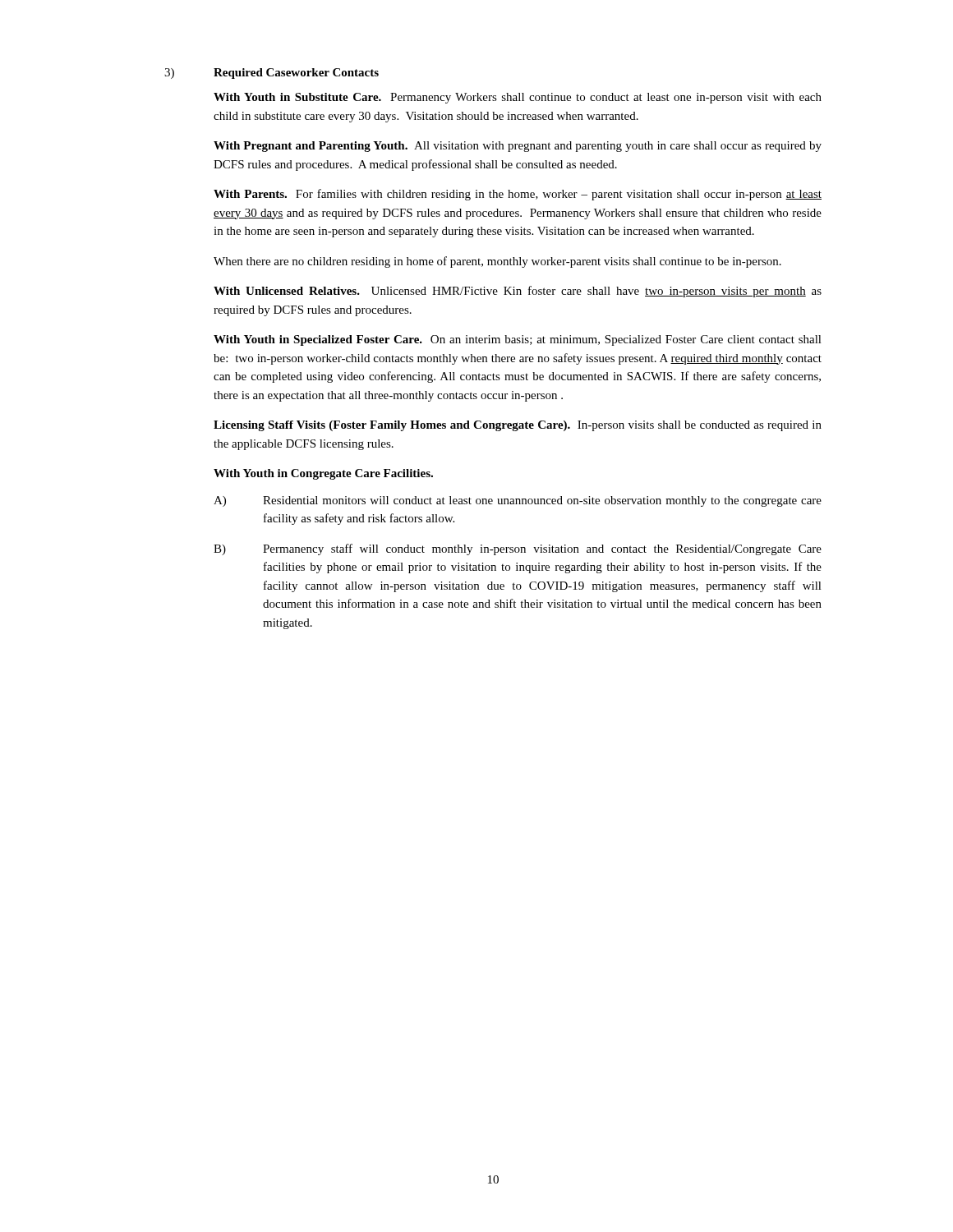Locate the text block starting "B) Permanency staff will"

click(x=518, y=585)
